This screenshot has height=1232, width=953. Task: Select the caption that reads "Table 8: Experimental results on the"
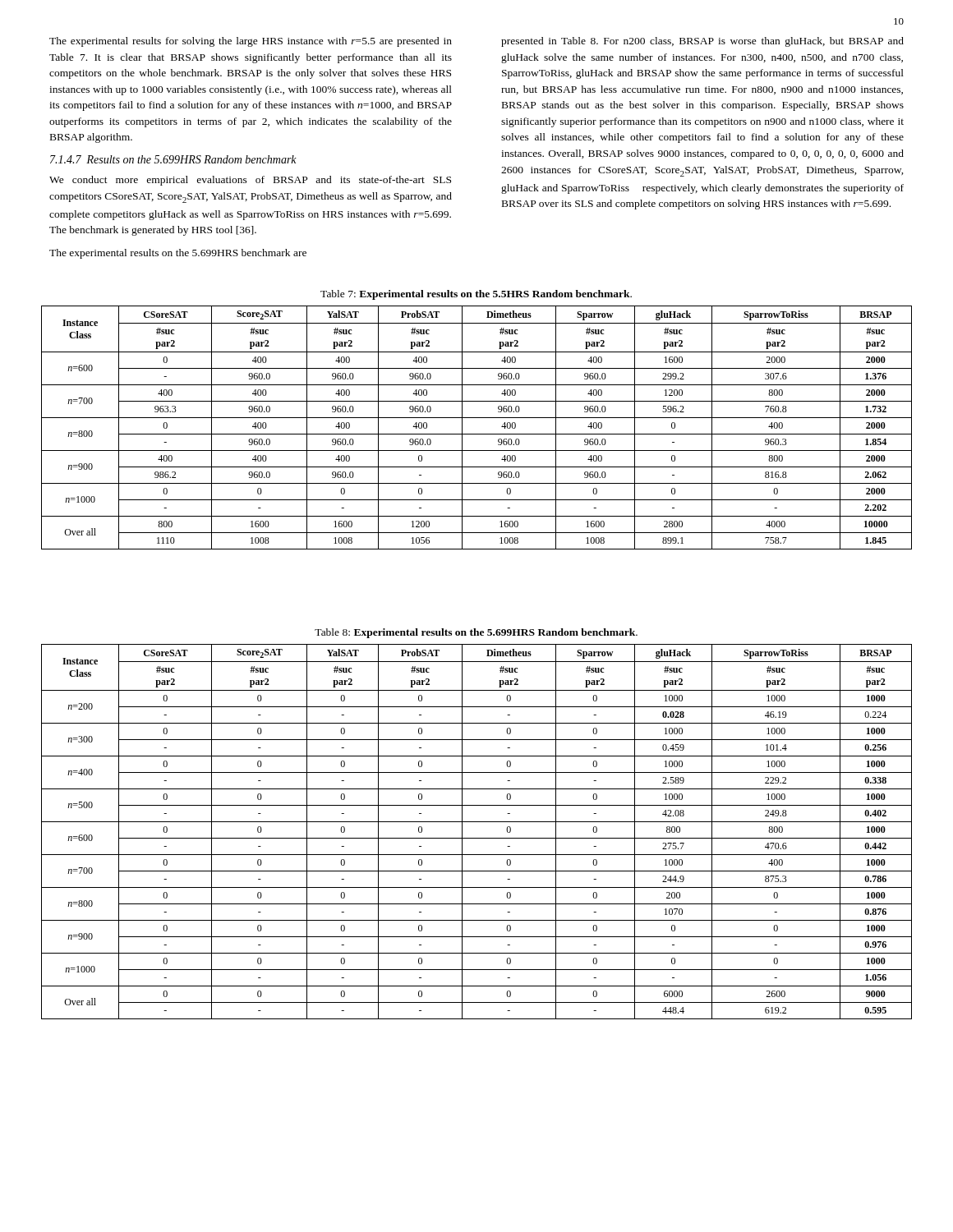coord(476,632)
